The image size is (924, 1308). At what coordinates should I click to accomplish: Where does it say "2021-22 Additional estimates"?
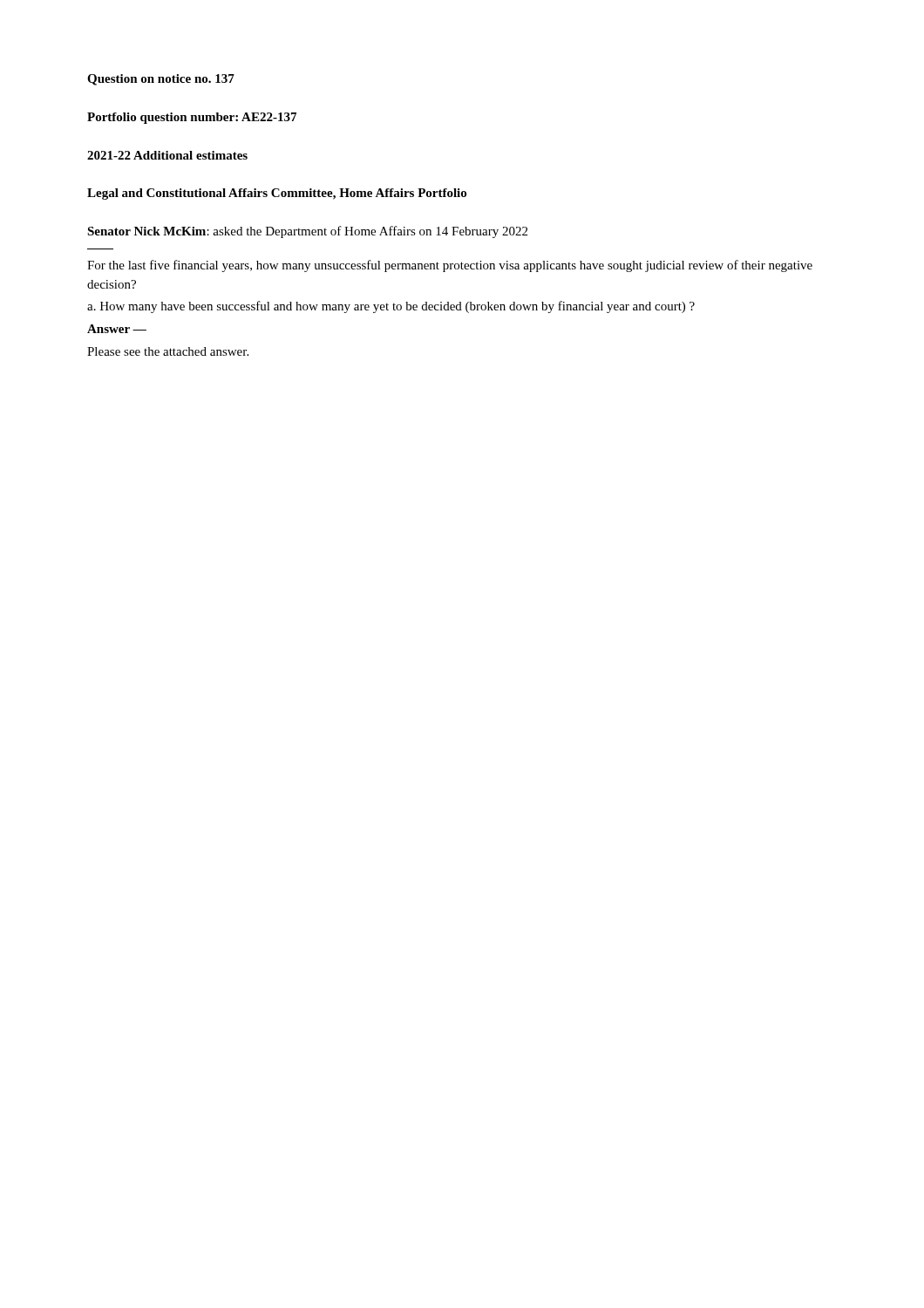[x=167, y=155]
